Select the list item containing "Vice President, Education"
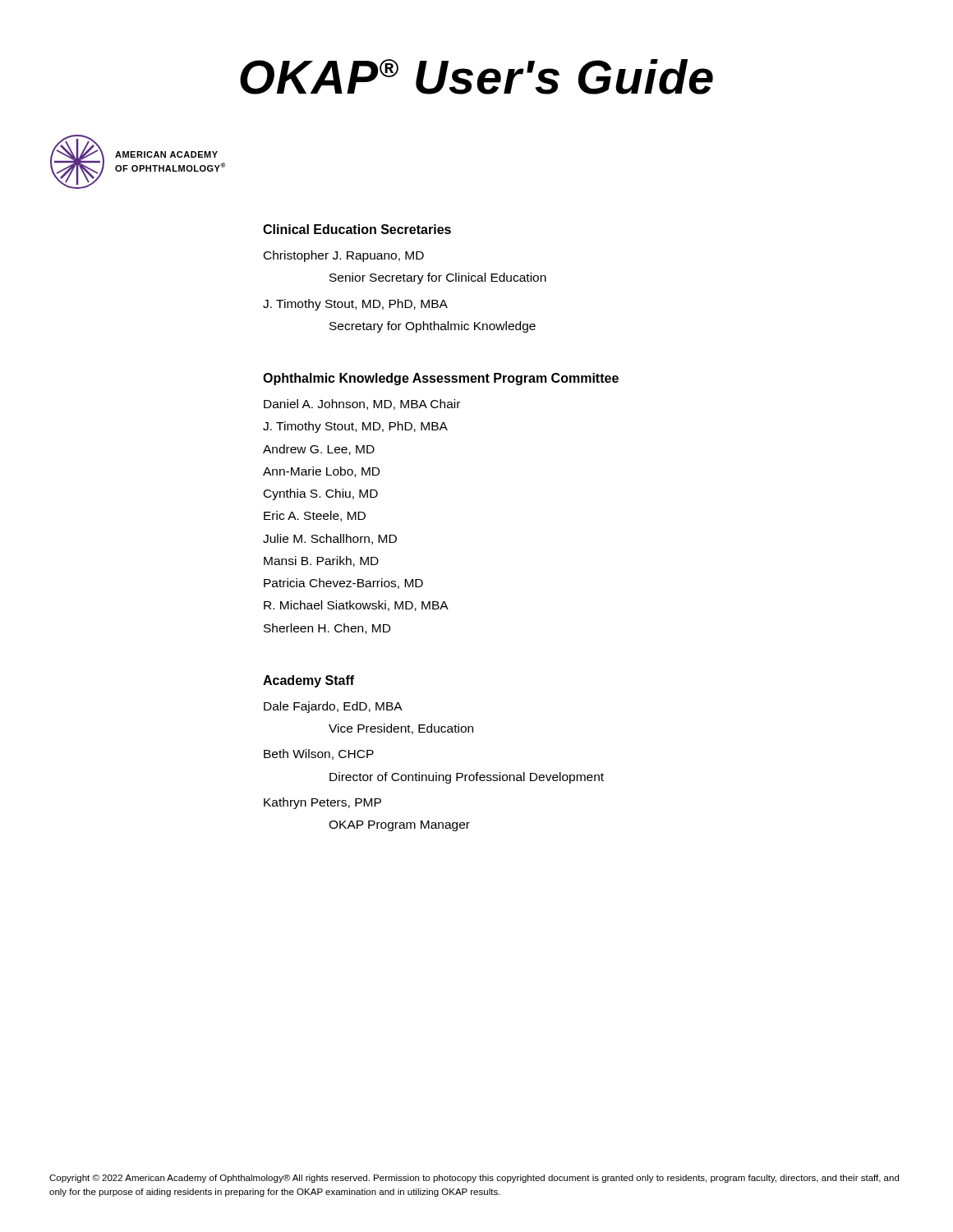The width and height of the screenshot is (953, 1232). 401,728
